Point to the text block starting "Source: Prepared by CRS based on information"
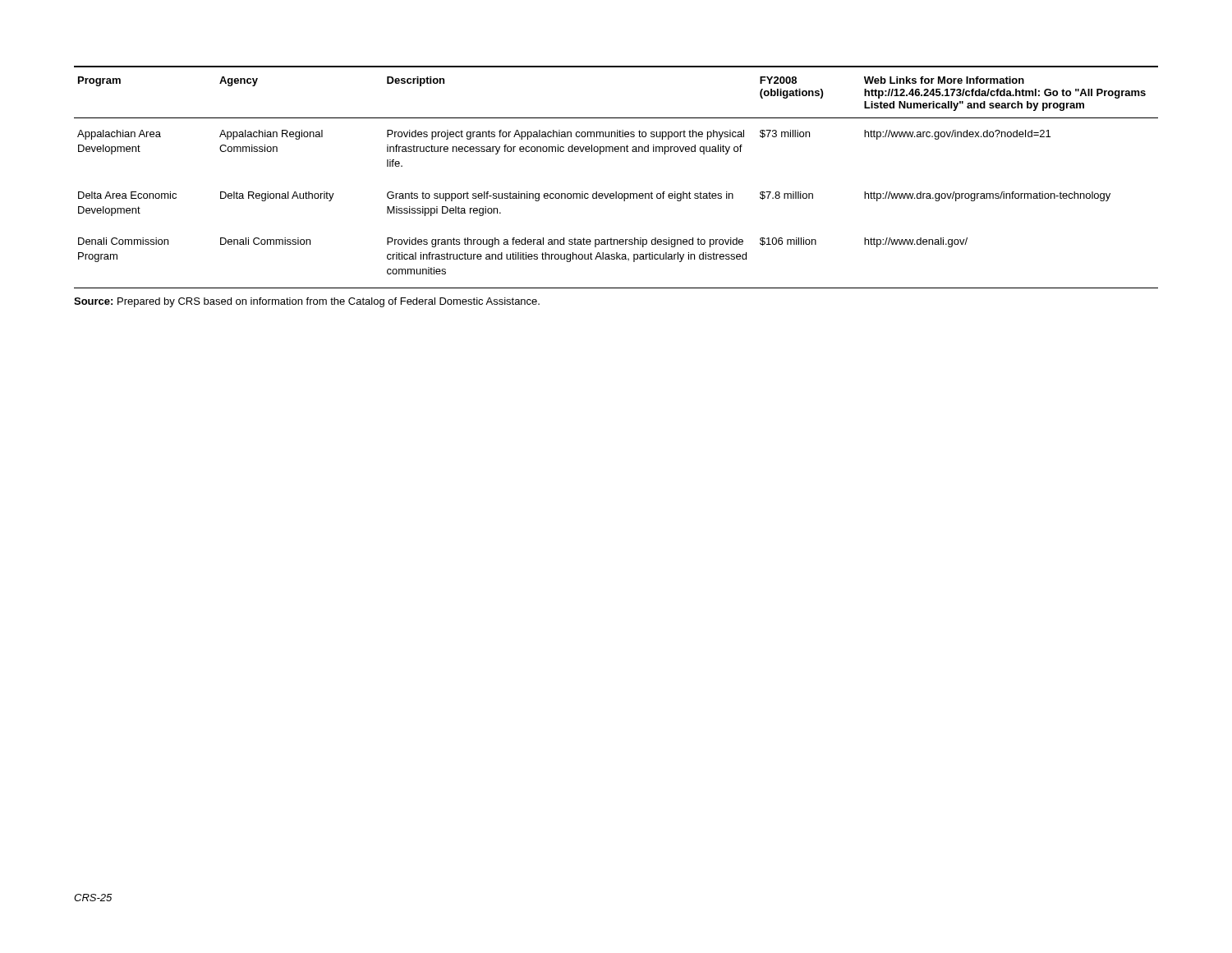1232x953 pixels. coord(307,301)
